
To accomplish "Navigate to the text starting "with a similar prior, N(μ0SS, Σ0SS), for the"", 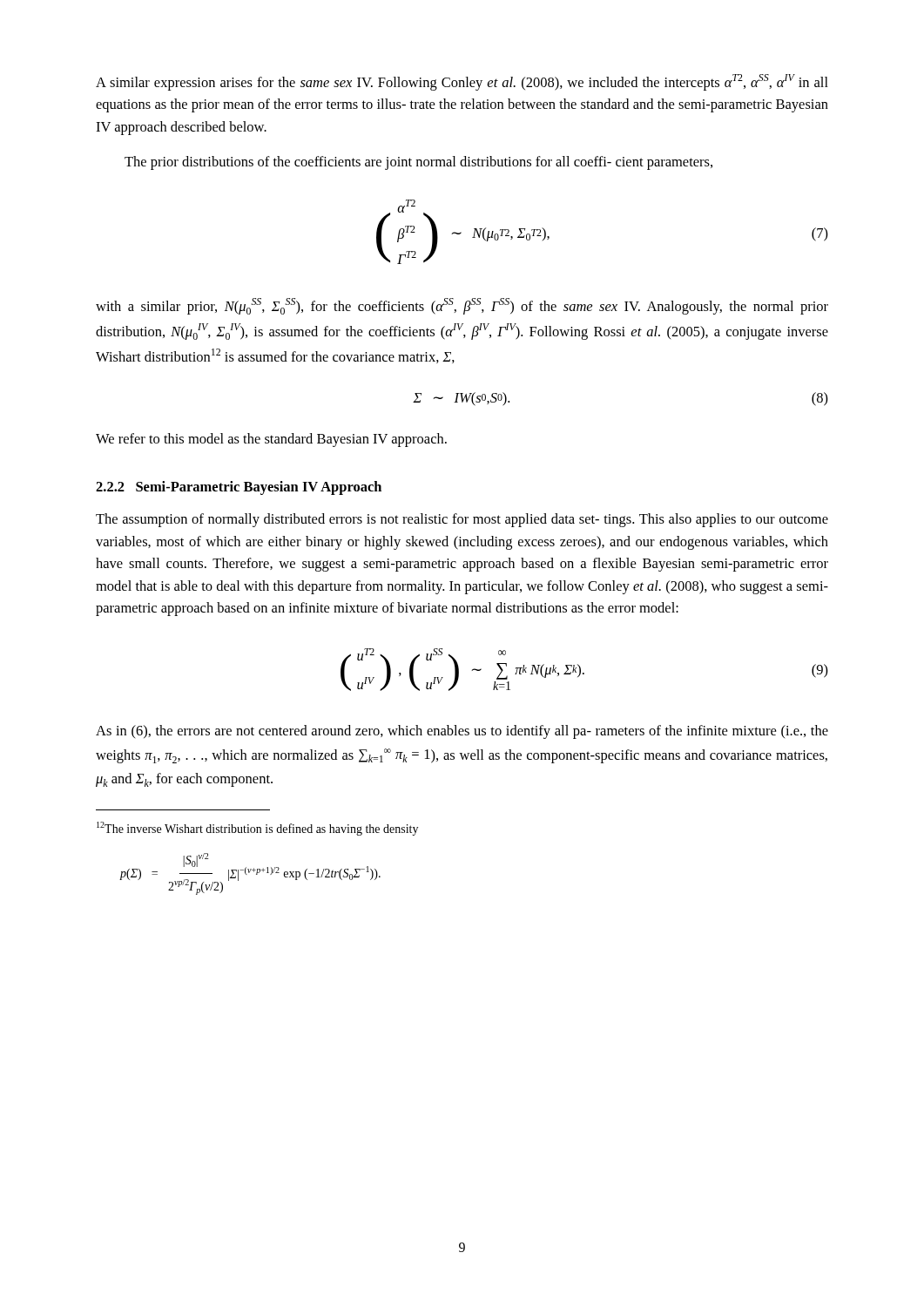I will 462,331.
